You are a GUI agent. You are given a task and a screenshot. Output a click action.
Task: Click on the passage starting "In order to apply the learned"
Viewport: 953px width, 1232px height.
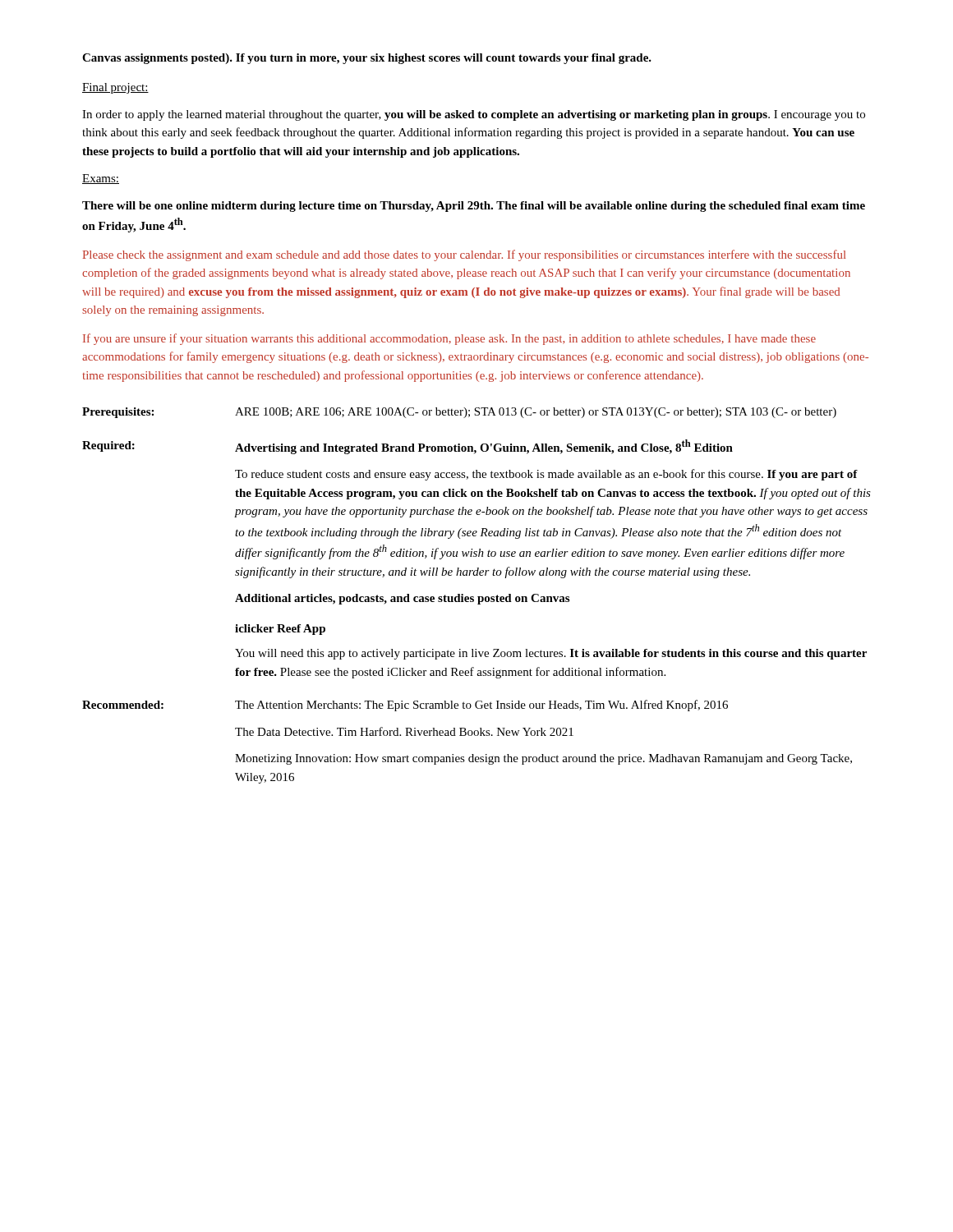(474, 132)
